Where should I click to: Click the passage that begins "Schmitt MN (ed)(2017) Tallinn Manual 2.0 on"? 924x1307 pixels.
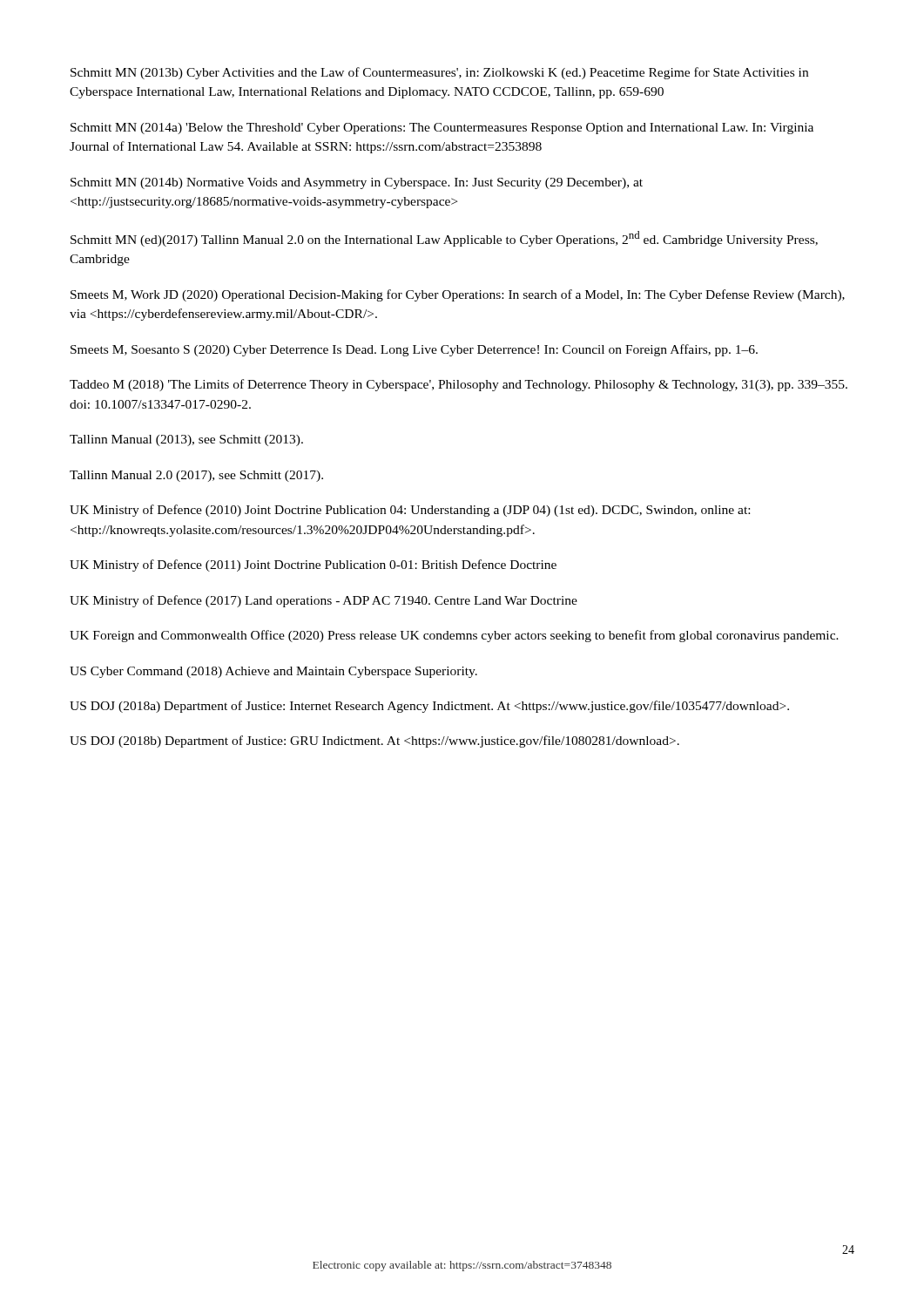[x=444, y=247]
